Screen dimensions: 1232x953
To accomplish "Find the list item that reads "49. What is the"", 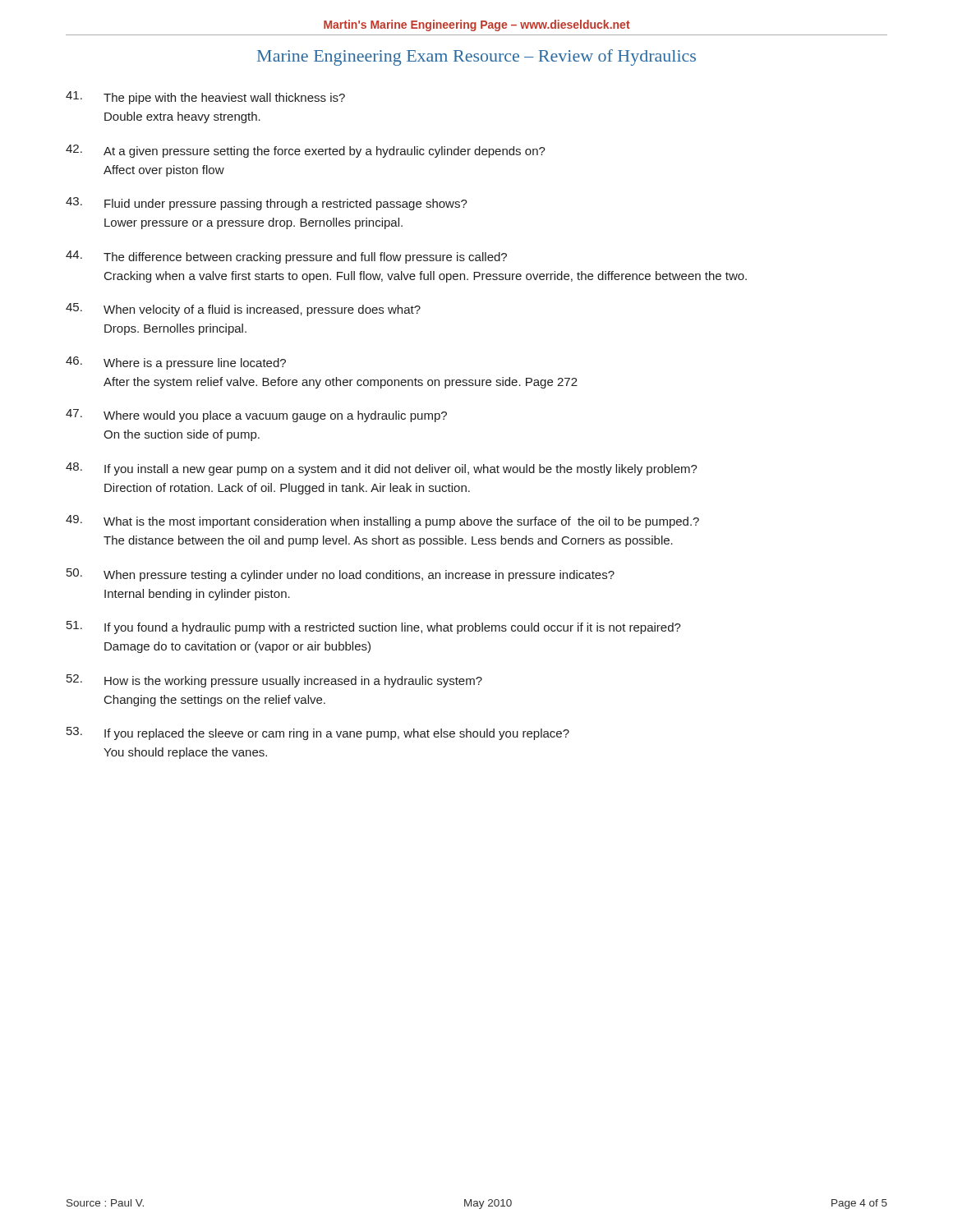I will [x=476, y=531].
